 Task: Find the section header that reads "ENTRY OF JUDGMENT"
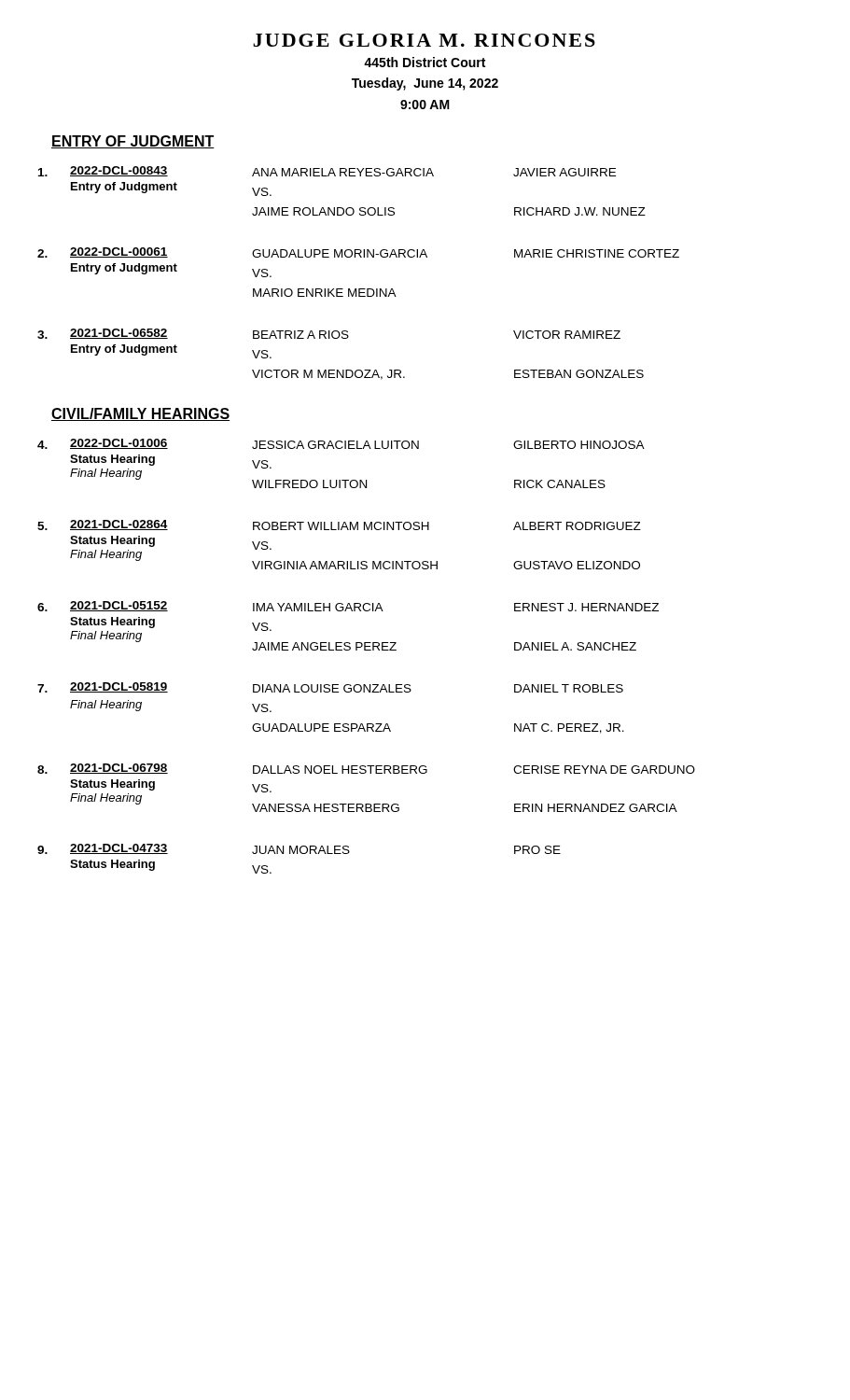click(x=133, y=142)
